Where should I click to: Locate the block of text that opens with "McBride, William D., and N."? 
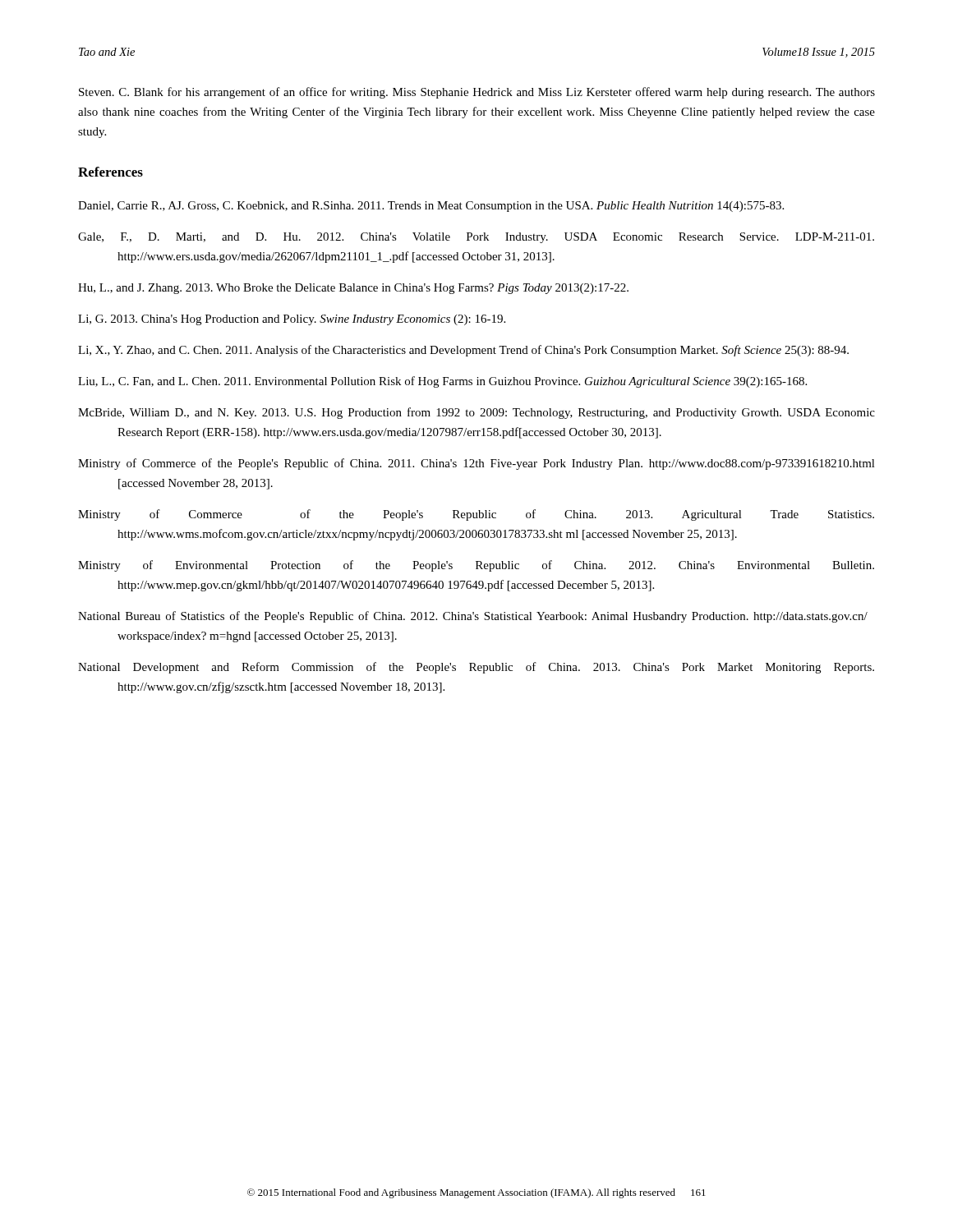(476, 422)
